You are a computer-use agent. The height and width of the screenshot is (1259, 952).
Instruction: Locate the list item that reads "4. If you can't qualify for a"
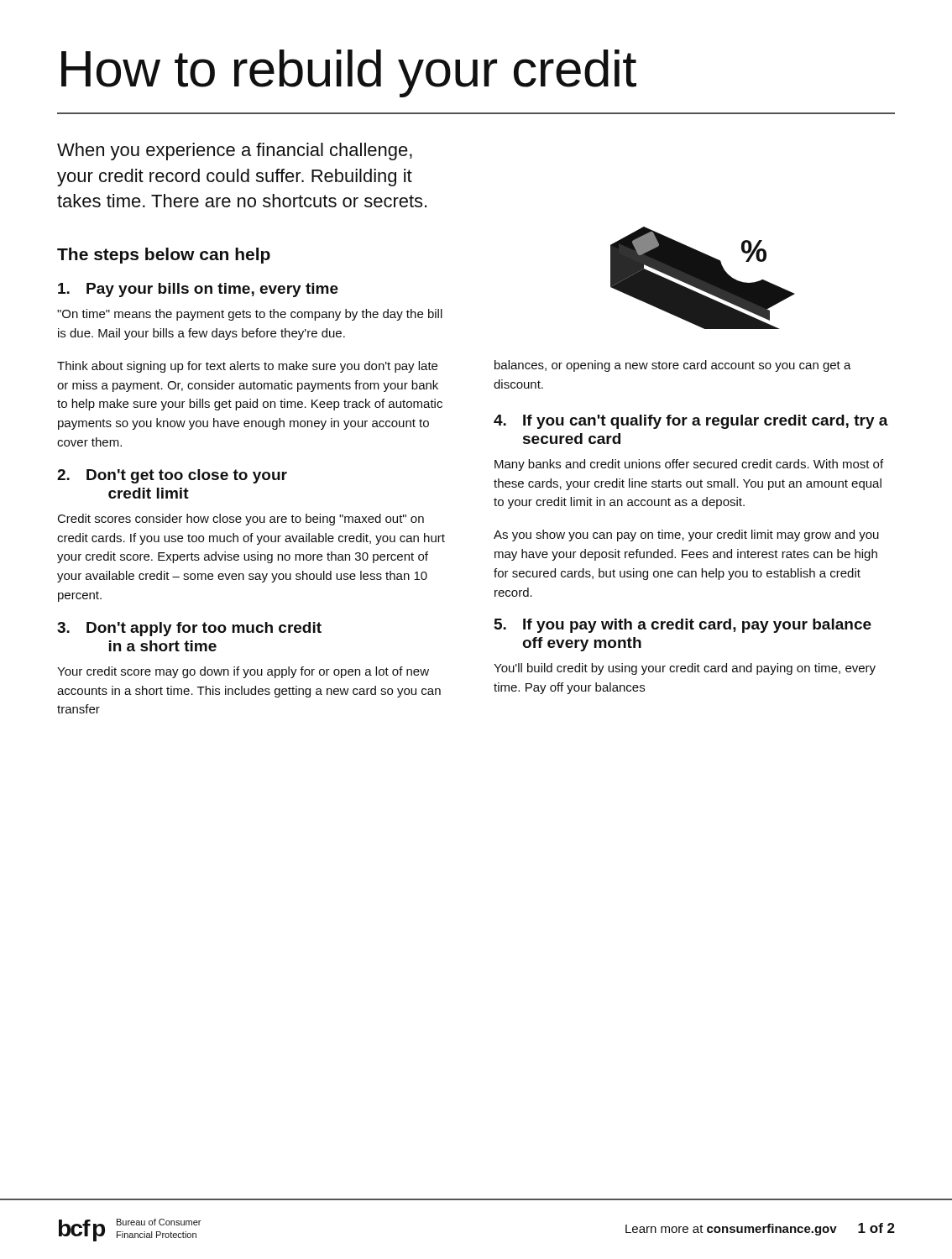coord(694,430)
